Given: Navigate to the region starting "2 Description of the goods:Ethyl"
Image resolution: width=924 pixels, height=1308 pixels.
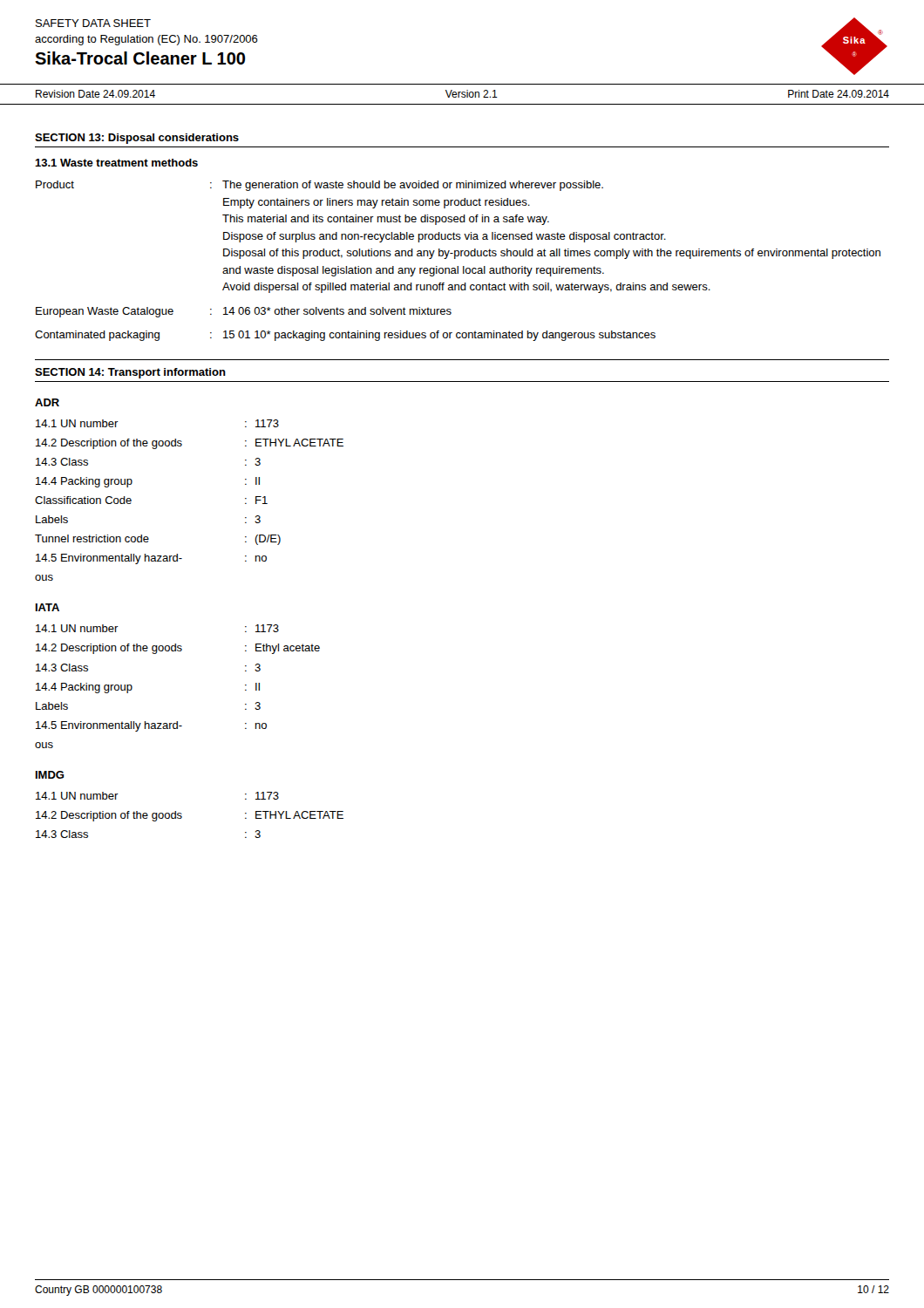Looking at the screenshot, I should [177, 648].
